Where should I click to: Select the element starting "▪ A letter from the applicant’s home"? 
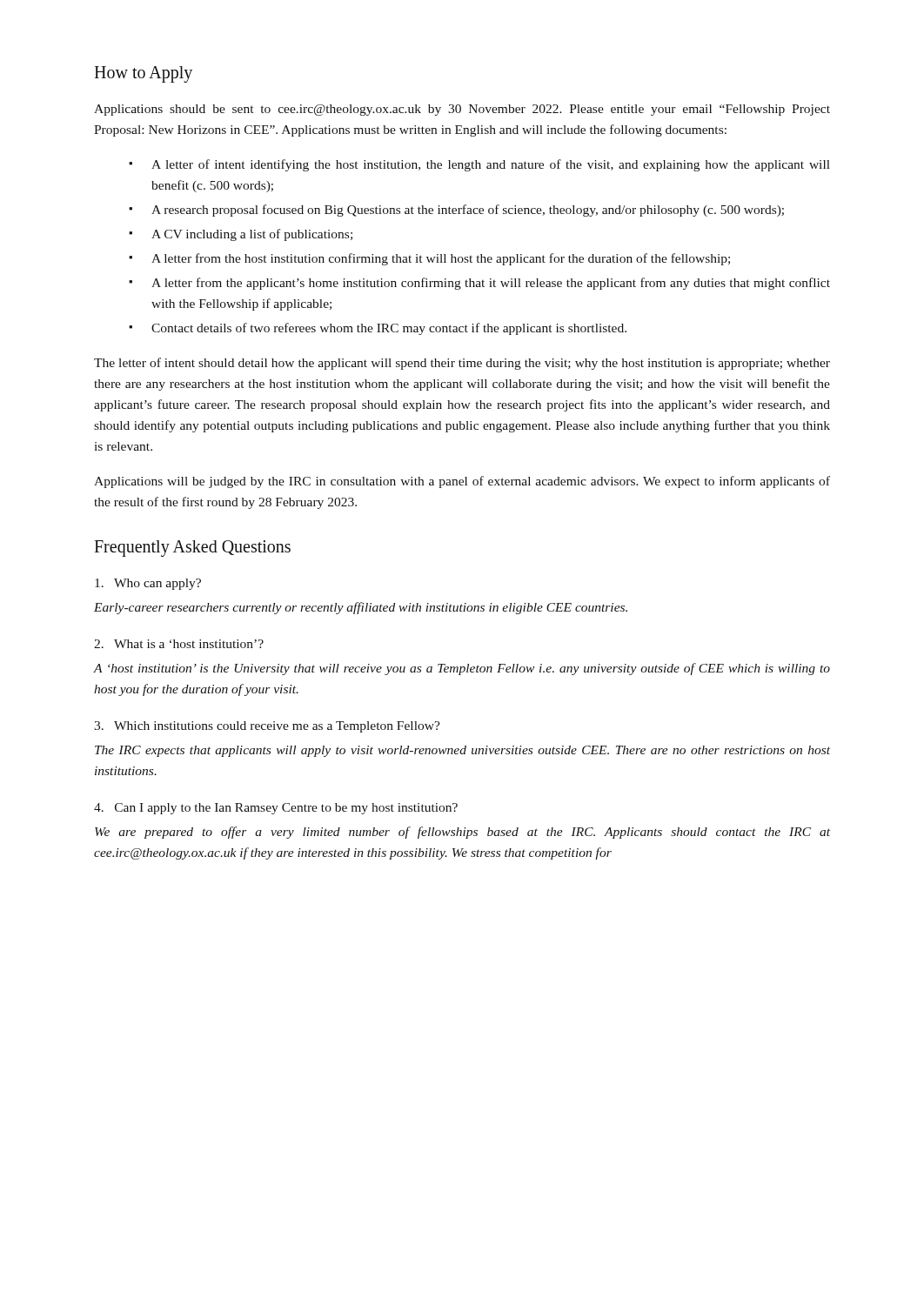click(x=479, y=293)
